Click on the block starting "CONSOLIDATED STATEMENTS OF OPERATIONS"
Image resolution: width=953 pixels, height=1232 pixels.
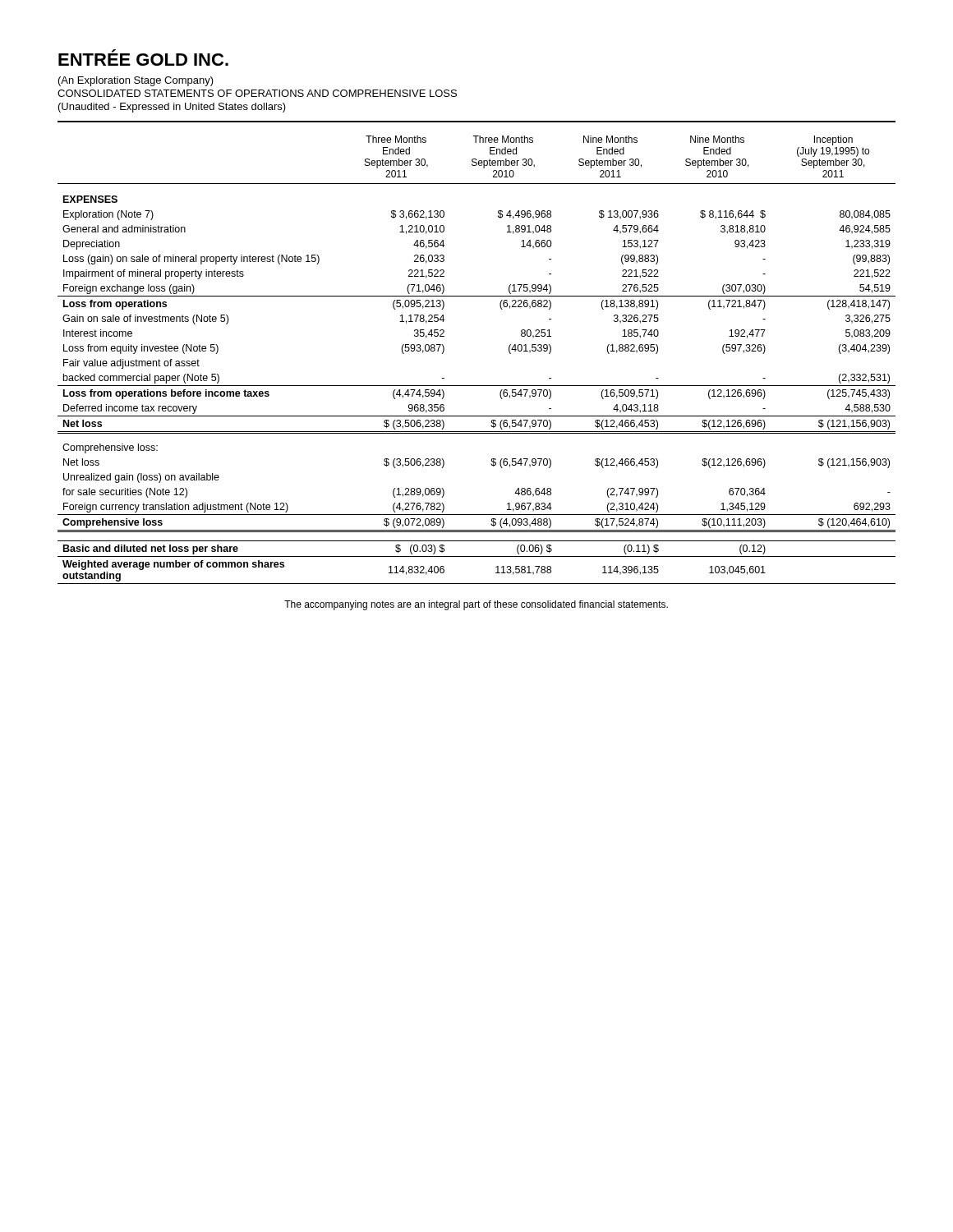(257, 93)
